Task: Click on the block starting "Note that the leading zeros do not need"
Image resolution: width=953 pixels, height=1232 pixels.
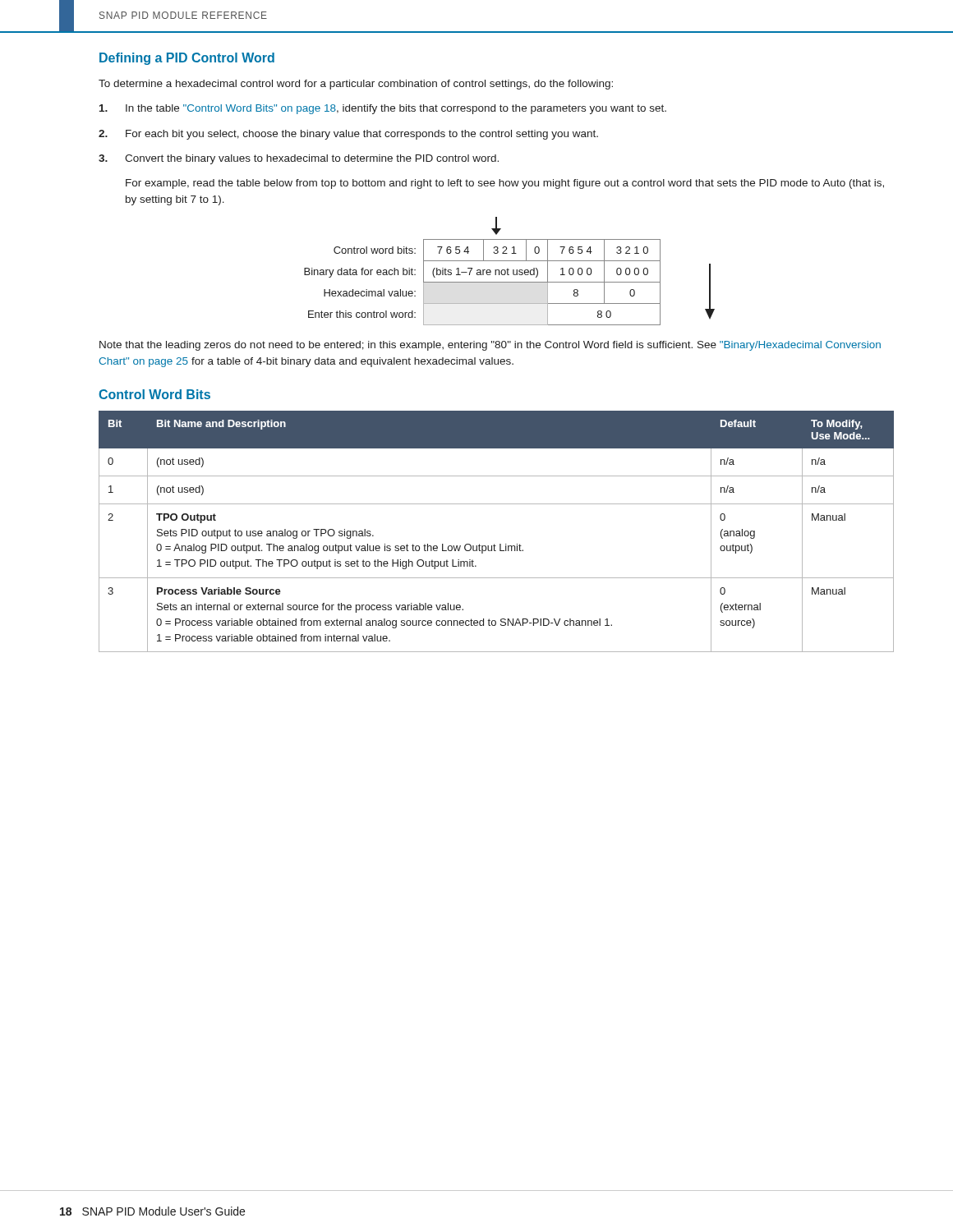Action: (x=490, y=352)
